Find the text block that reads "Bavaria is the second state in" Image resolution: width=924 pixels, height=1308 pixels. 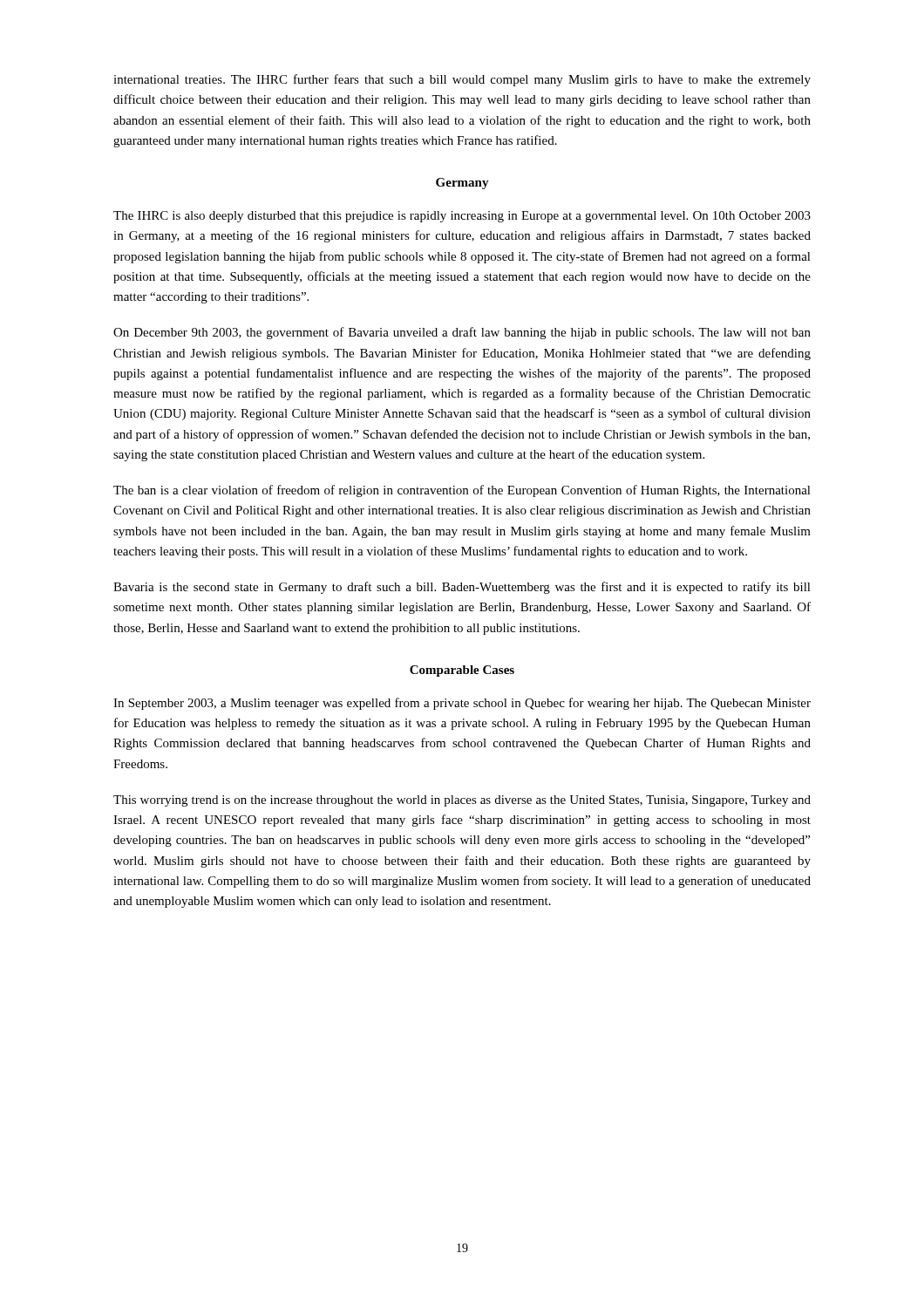[462, 607]
